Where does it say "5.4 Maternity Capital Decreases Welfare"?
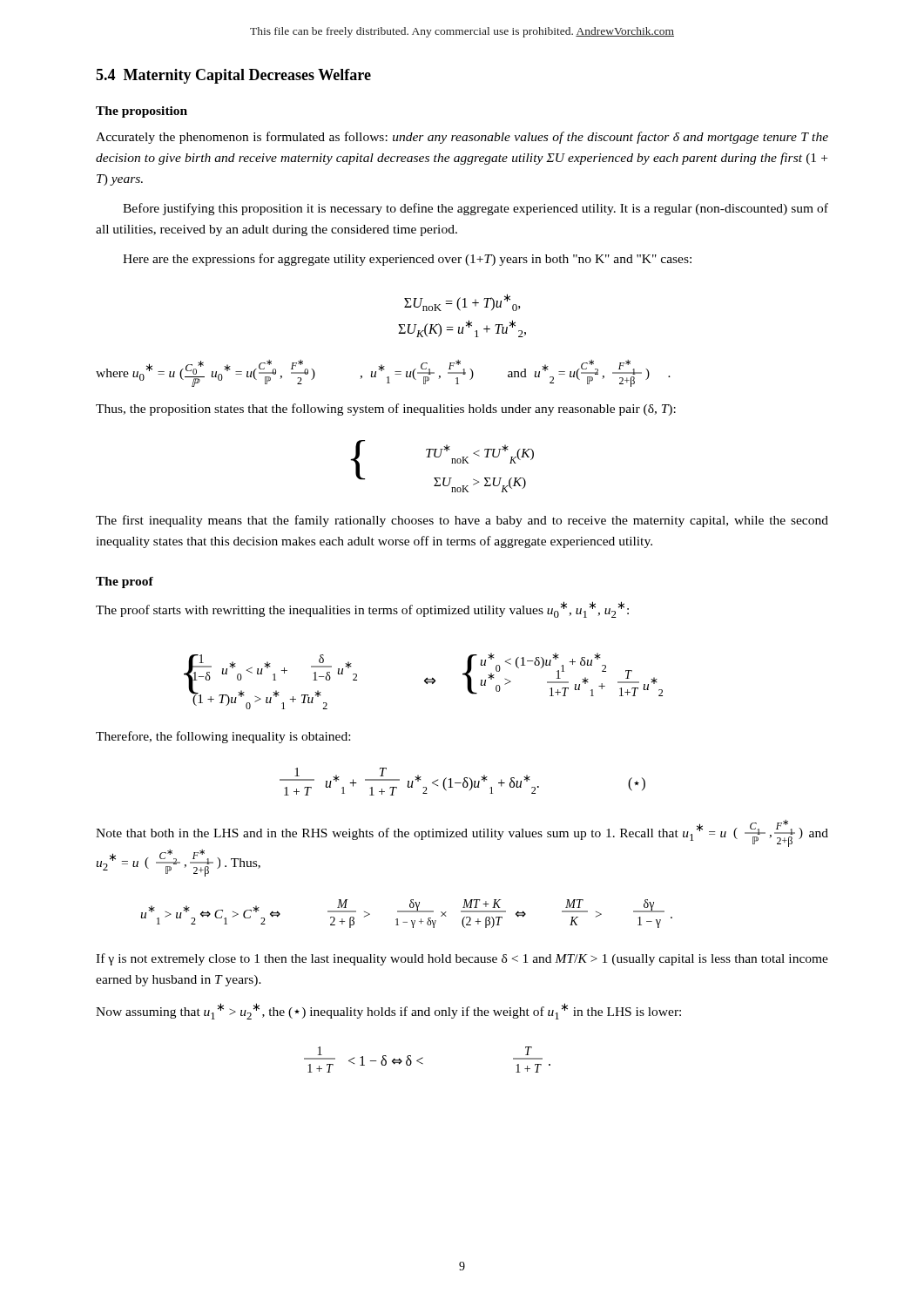Viewport: 924px width, 1307px height. pyautogui.click(x=233, y=76)
